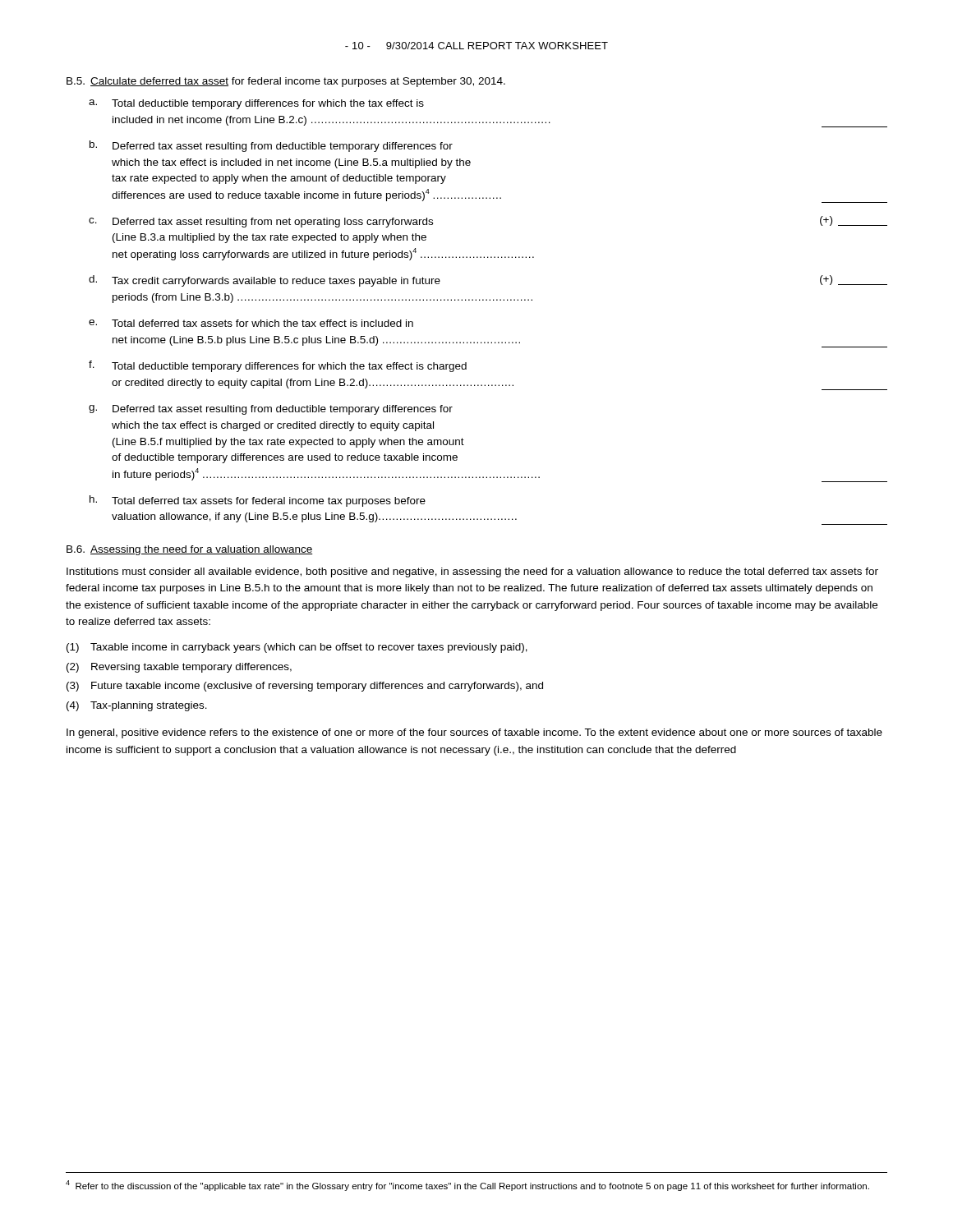The image size is (953, 1232).
Task: Find the text block that reads "In general, positive"
Action: 474,741
